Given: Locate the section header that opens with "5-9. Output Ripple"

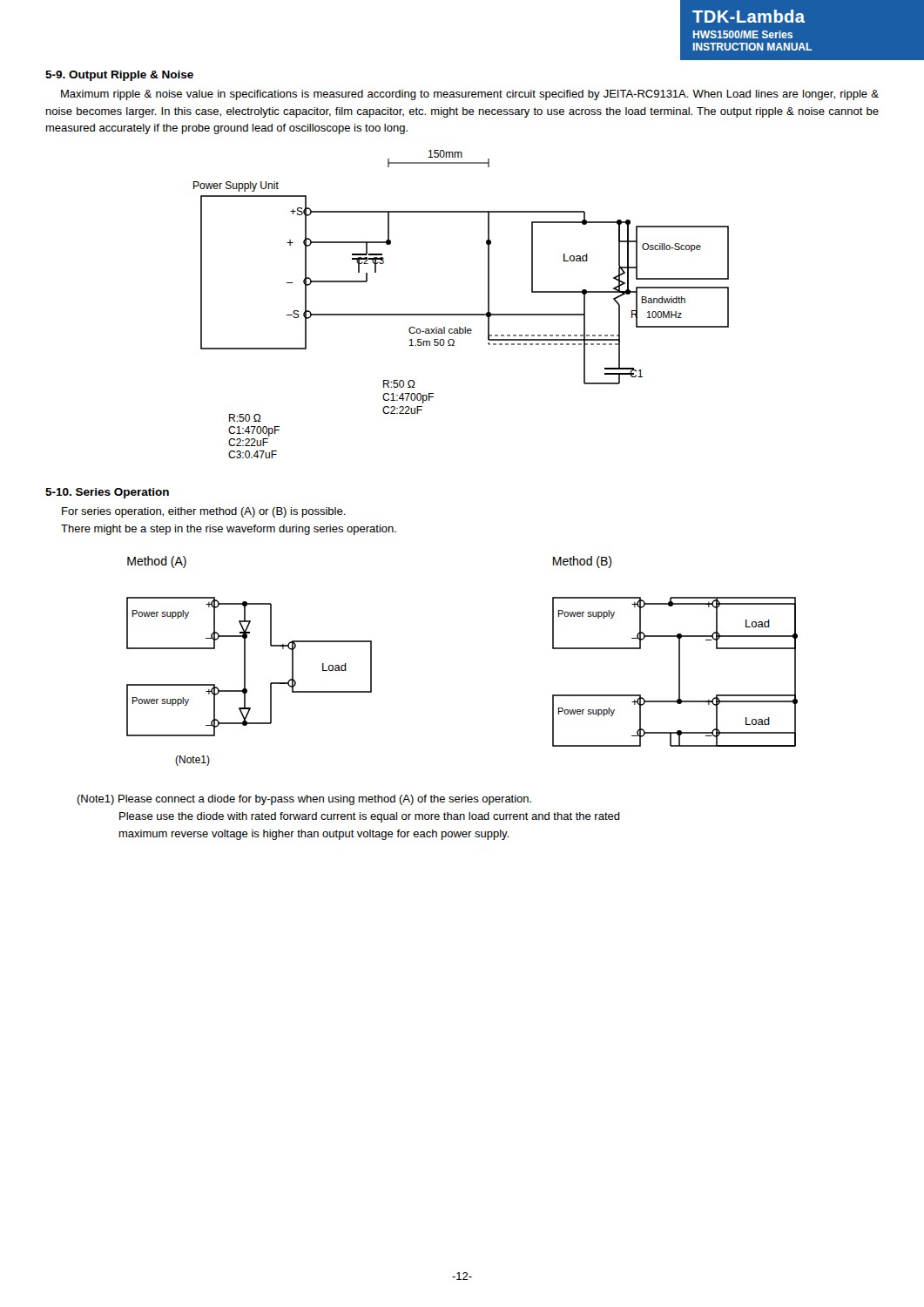Looking at the screenshot, I should point(119,74).
